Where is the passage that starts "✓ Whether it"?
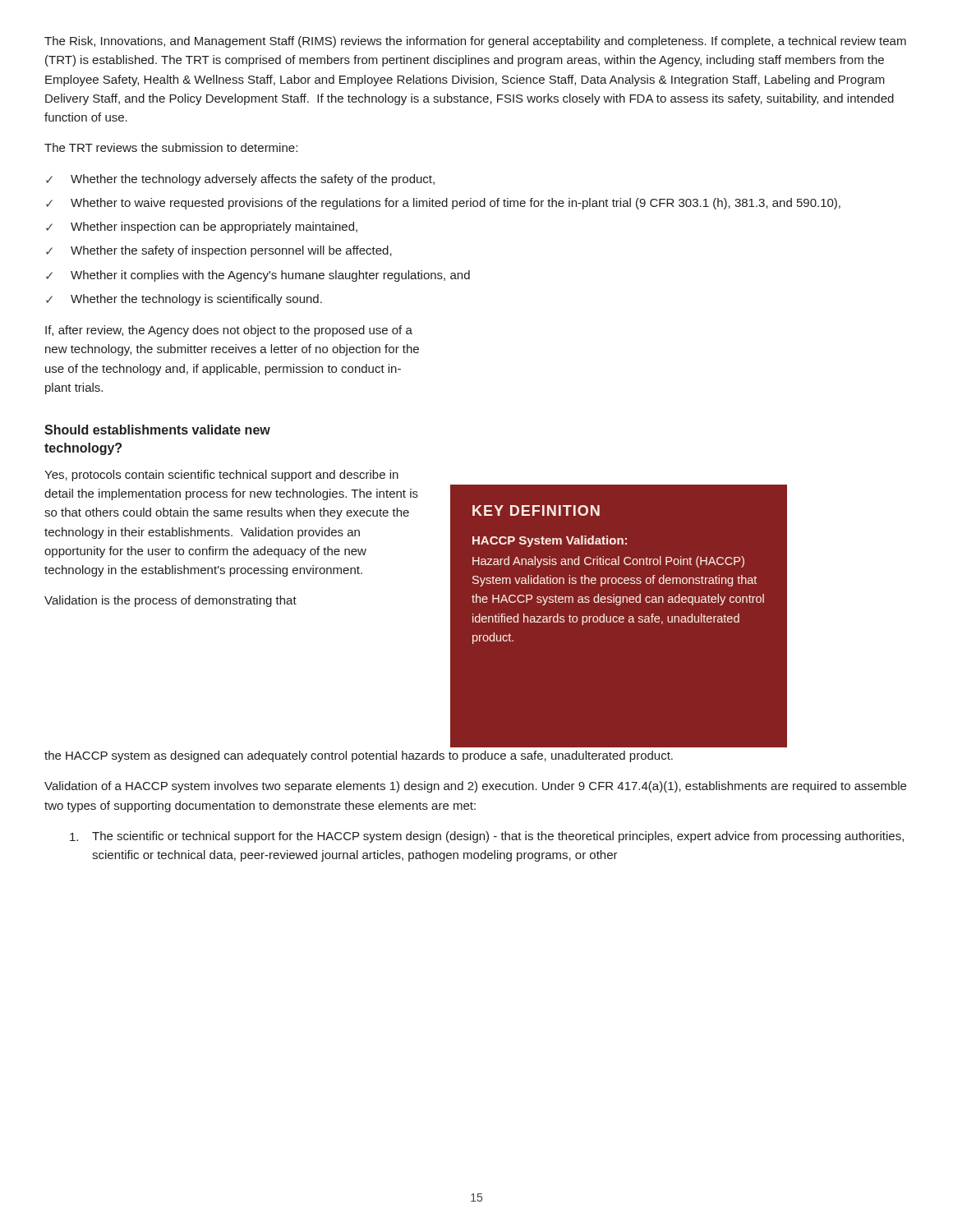This screenshot has width=953, height=1232. [476, 275]
